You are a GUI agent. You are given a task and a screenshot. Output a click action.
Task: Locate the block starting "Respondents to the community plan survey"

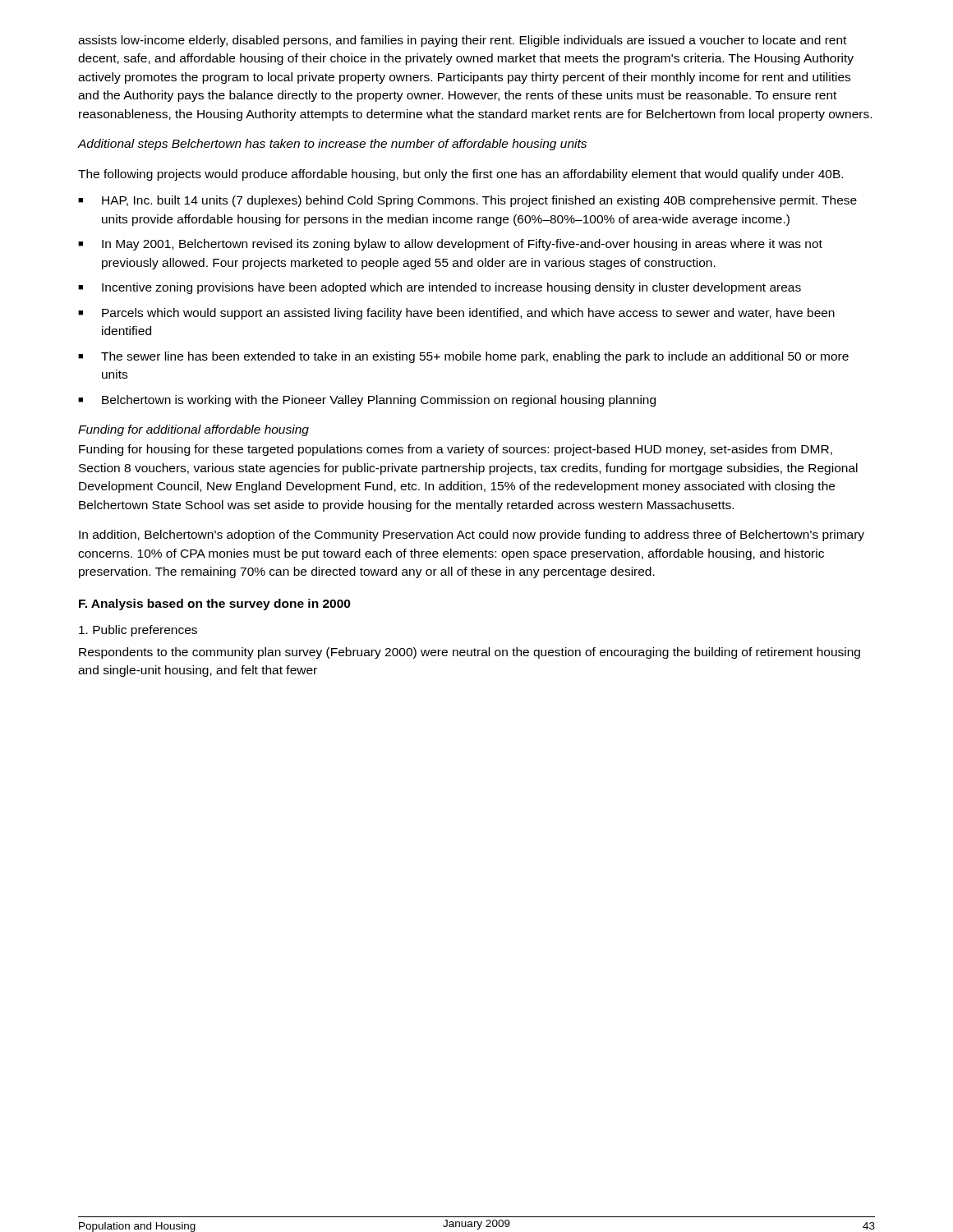click(469, 661)
